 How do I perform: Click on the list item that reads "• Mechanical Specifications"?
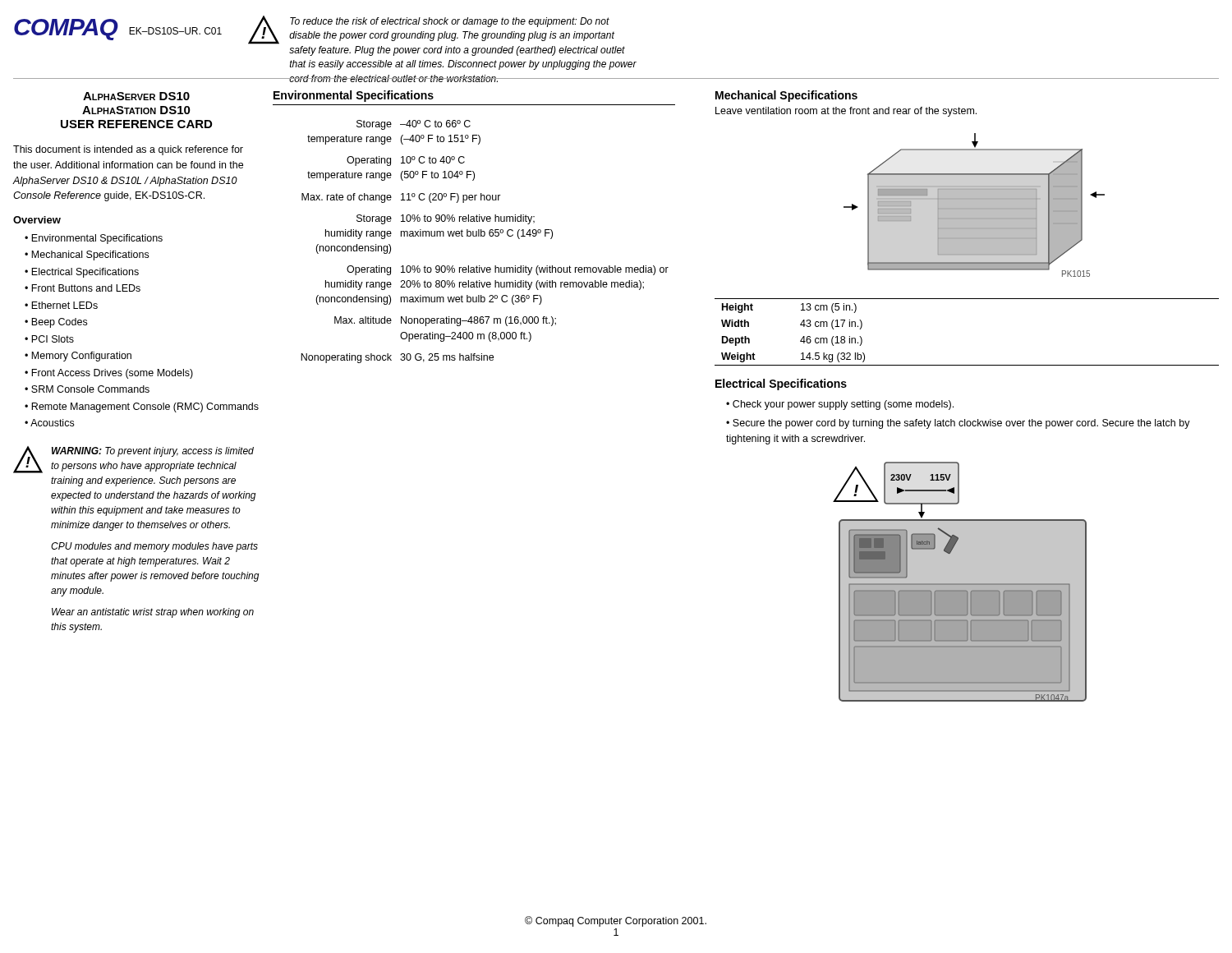click(87, 255)
